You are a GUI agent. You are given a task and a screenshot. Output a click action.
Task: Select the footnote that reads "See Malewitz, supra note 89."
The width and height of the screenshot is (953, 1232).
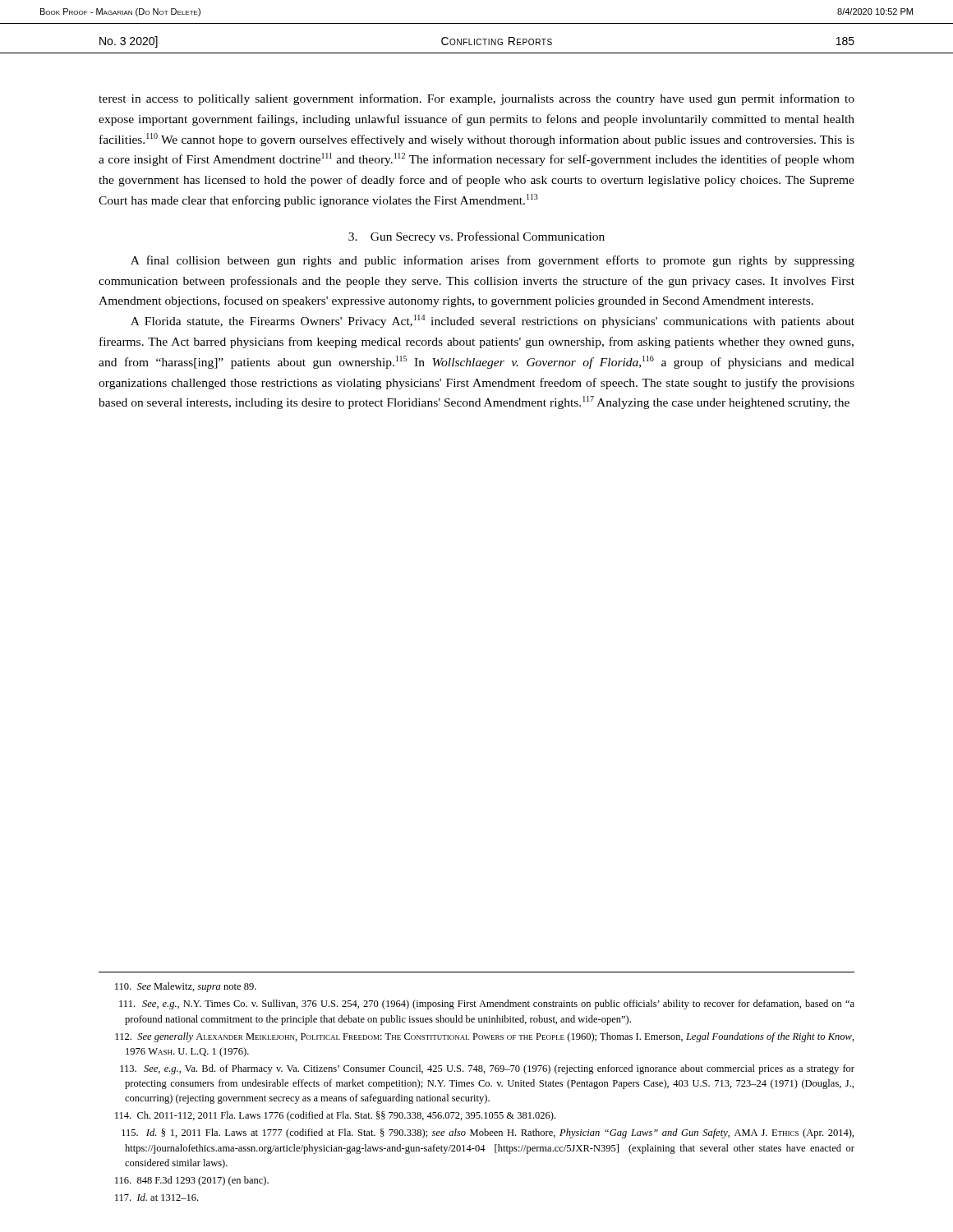coord(178,987)
